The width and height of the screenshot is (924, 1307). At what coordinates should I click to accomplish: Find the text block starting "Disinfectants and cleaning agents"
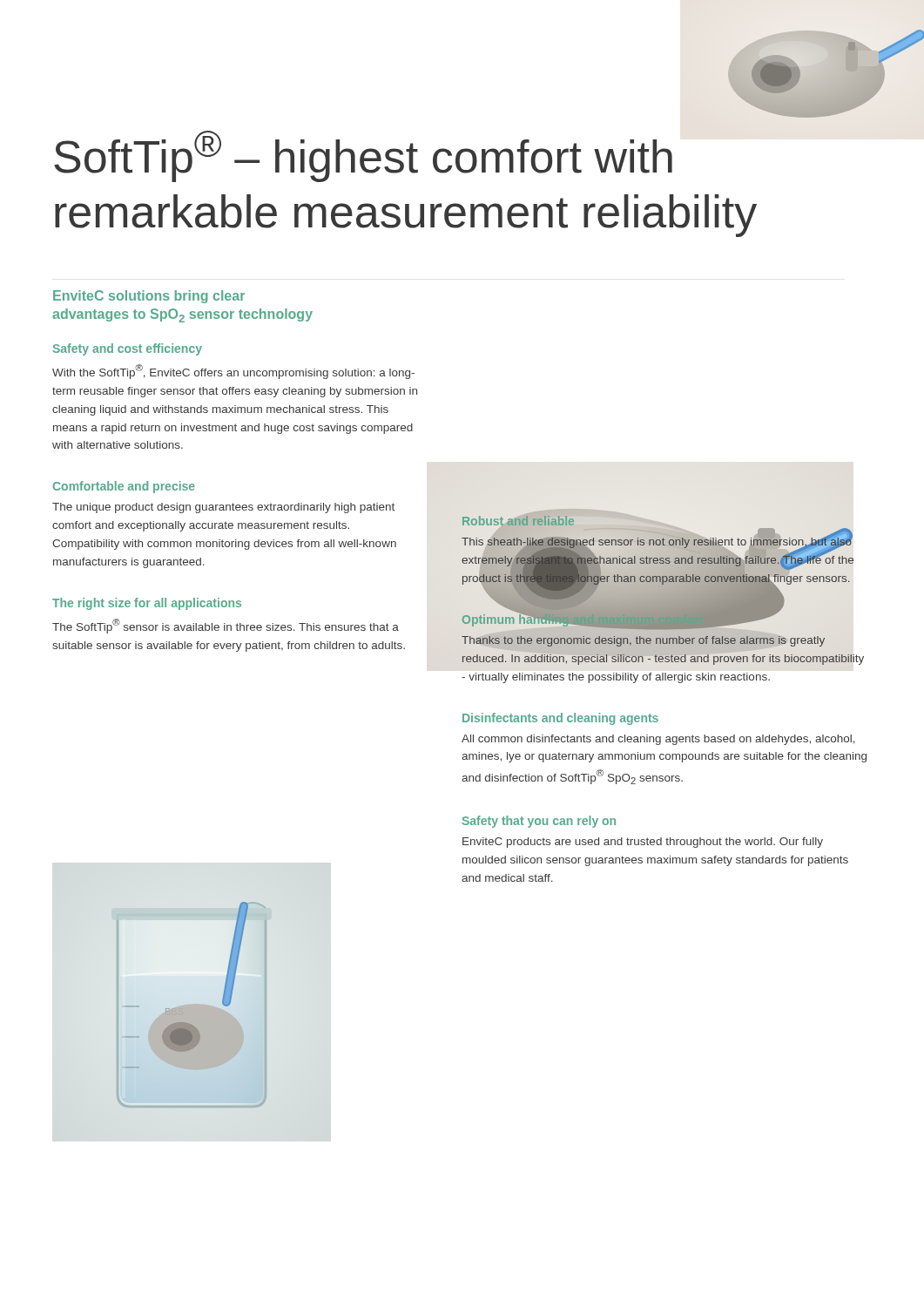click(x=666, y=718)
